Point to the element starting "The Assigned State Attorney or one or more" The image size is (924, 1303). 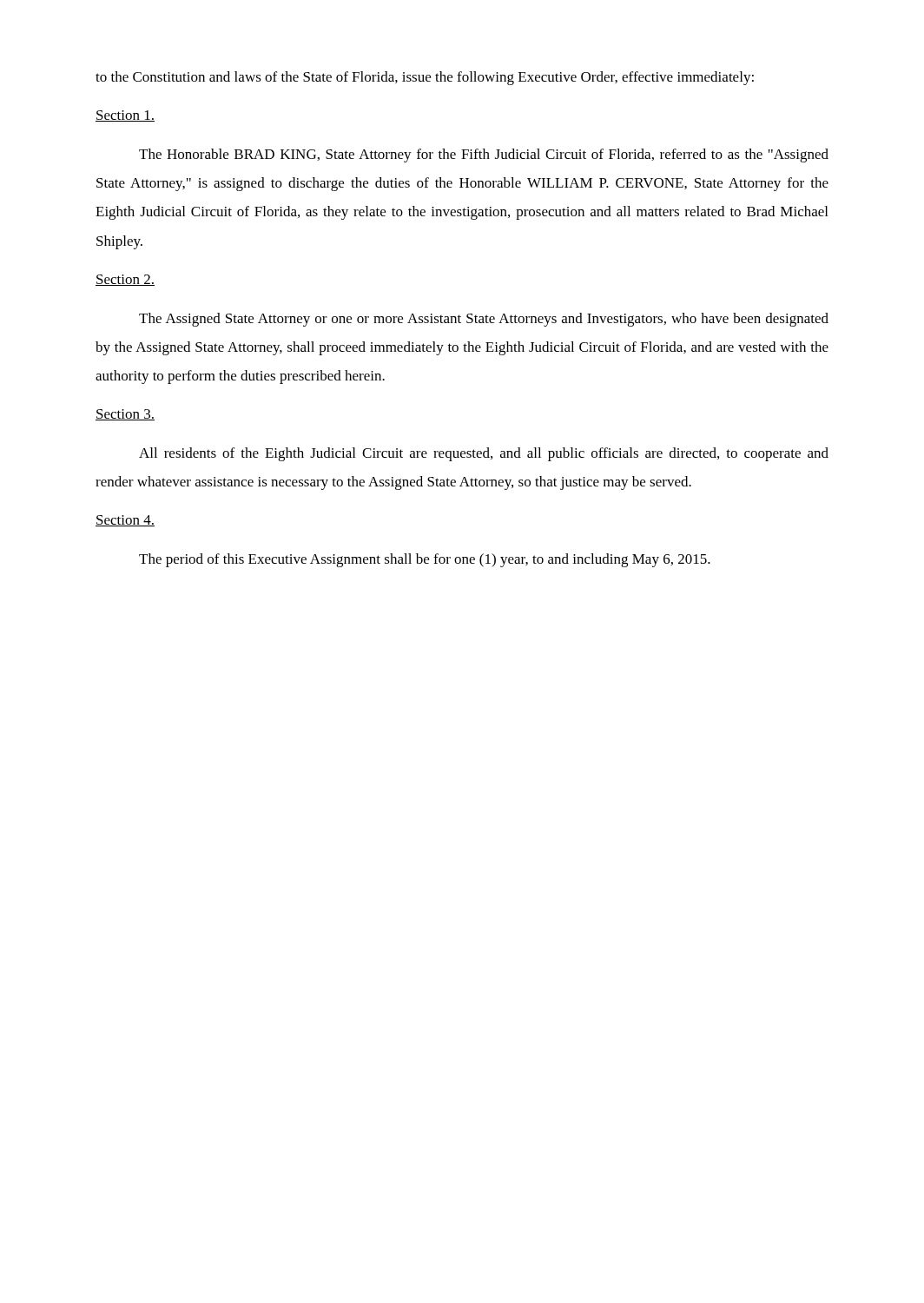tap(462, 347)
